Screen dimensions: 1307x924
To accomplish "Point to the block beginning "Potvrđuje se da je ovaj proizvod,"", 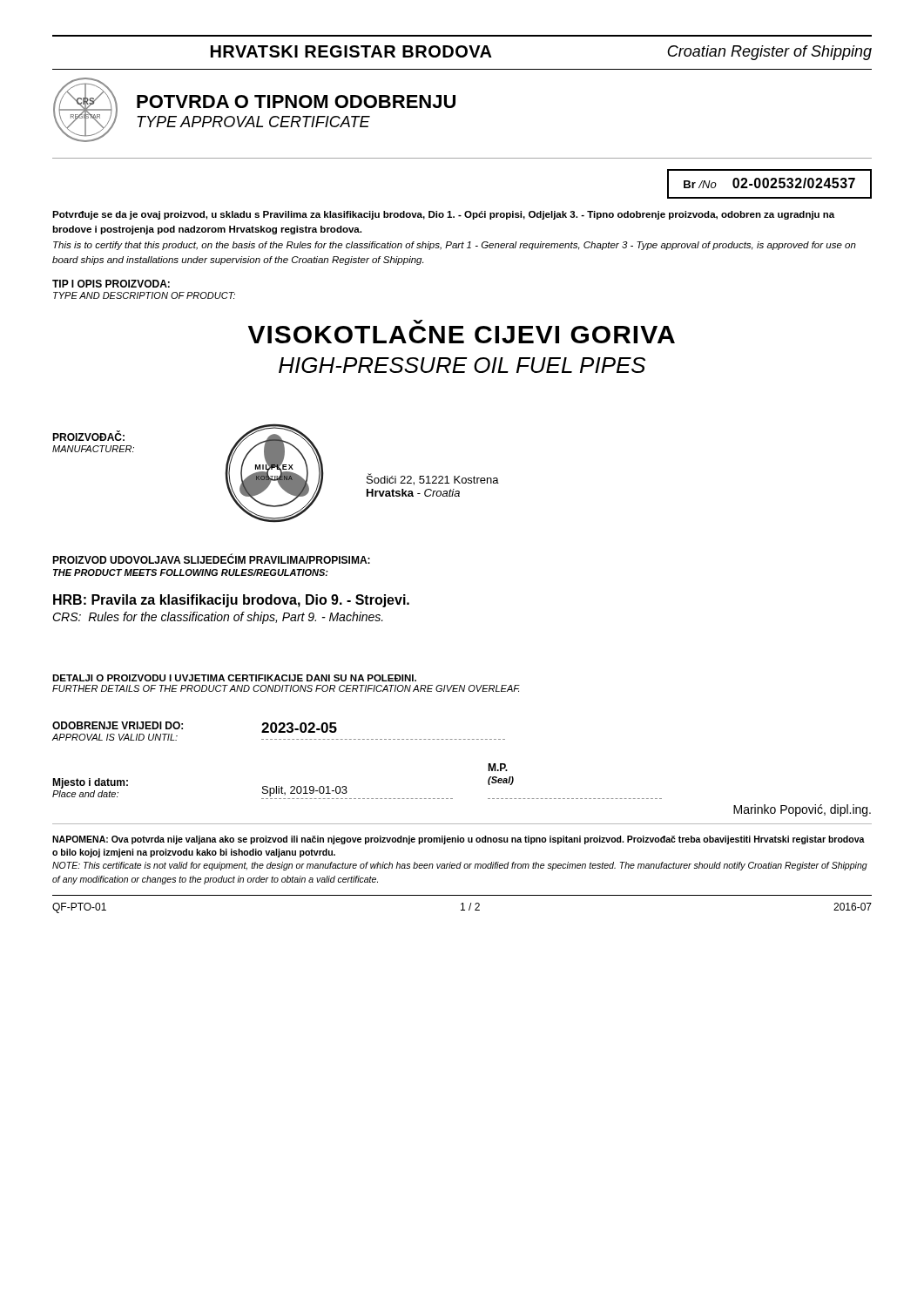I will point(454,237).
